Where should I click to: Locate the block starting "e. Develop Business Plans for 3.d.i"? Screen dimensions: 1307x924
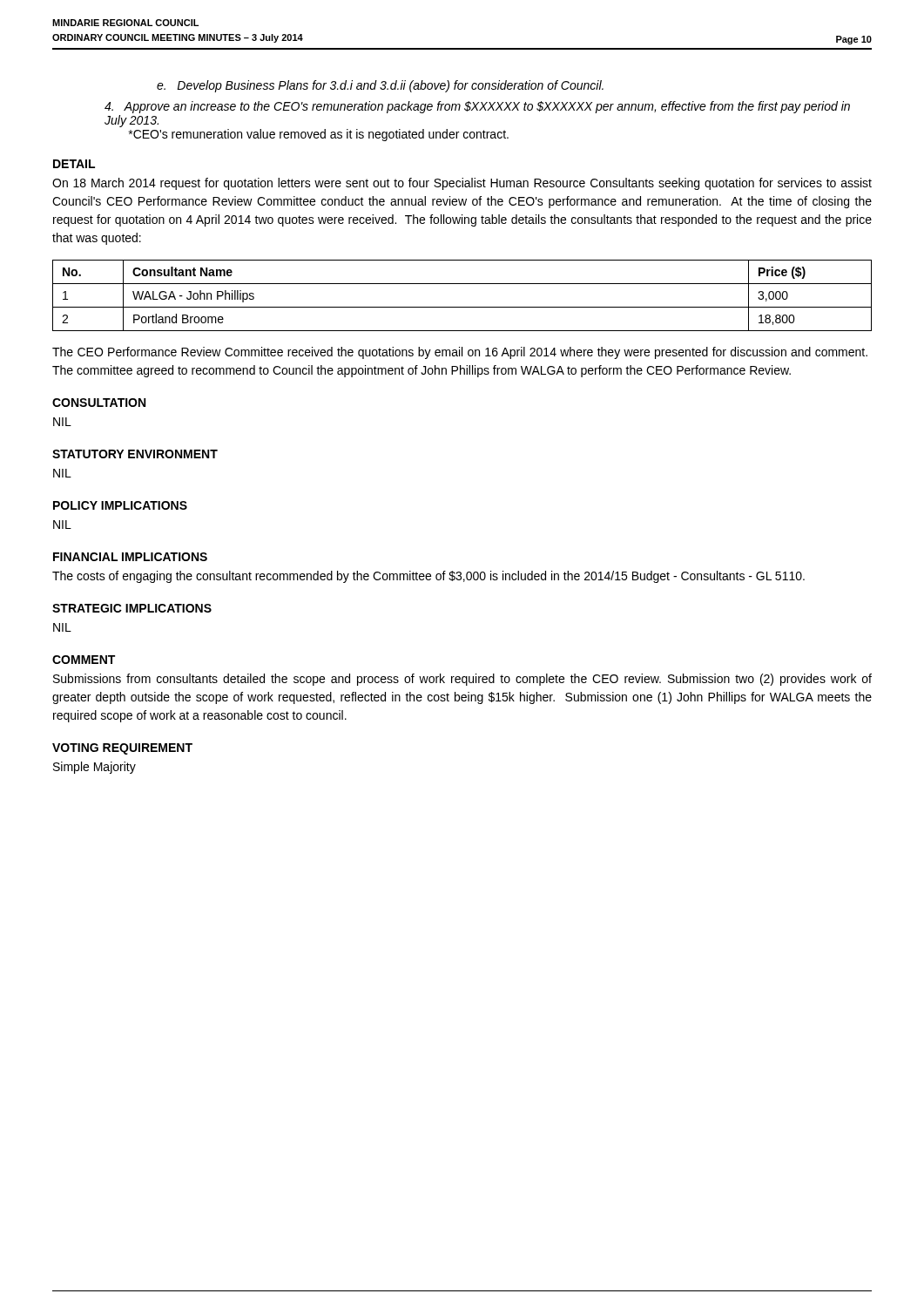pos(381,85)
